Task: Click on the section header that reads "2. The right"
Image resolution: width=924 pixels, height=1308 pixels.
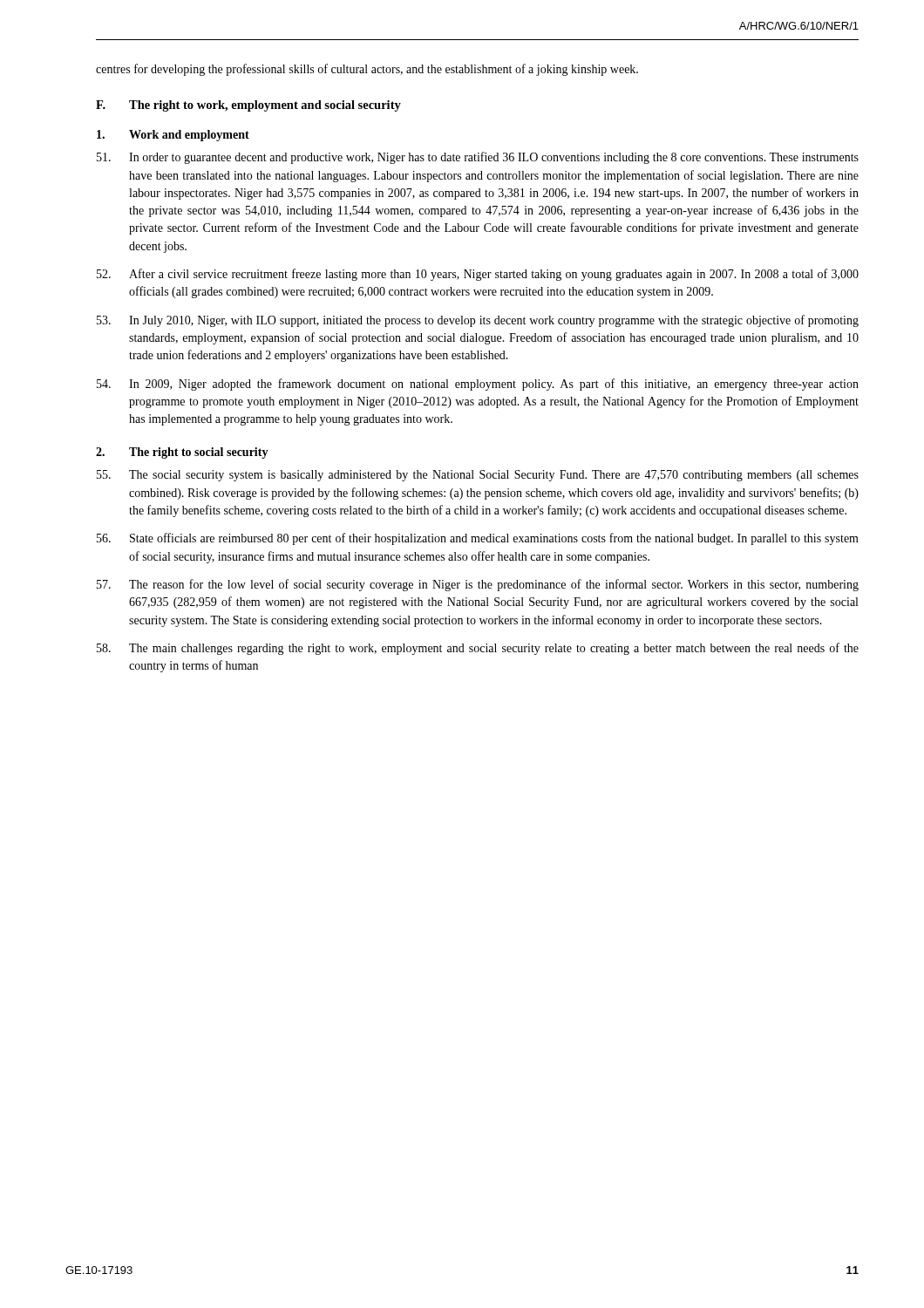Action: [182, 453]
